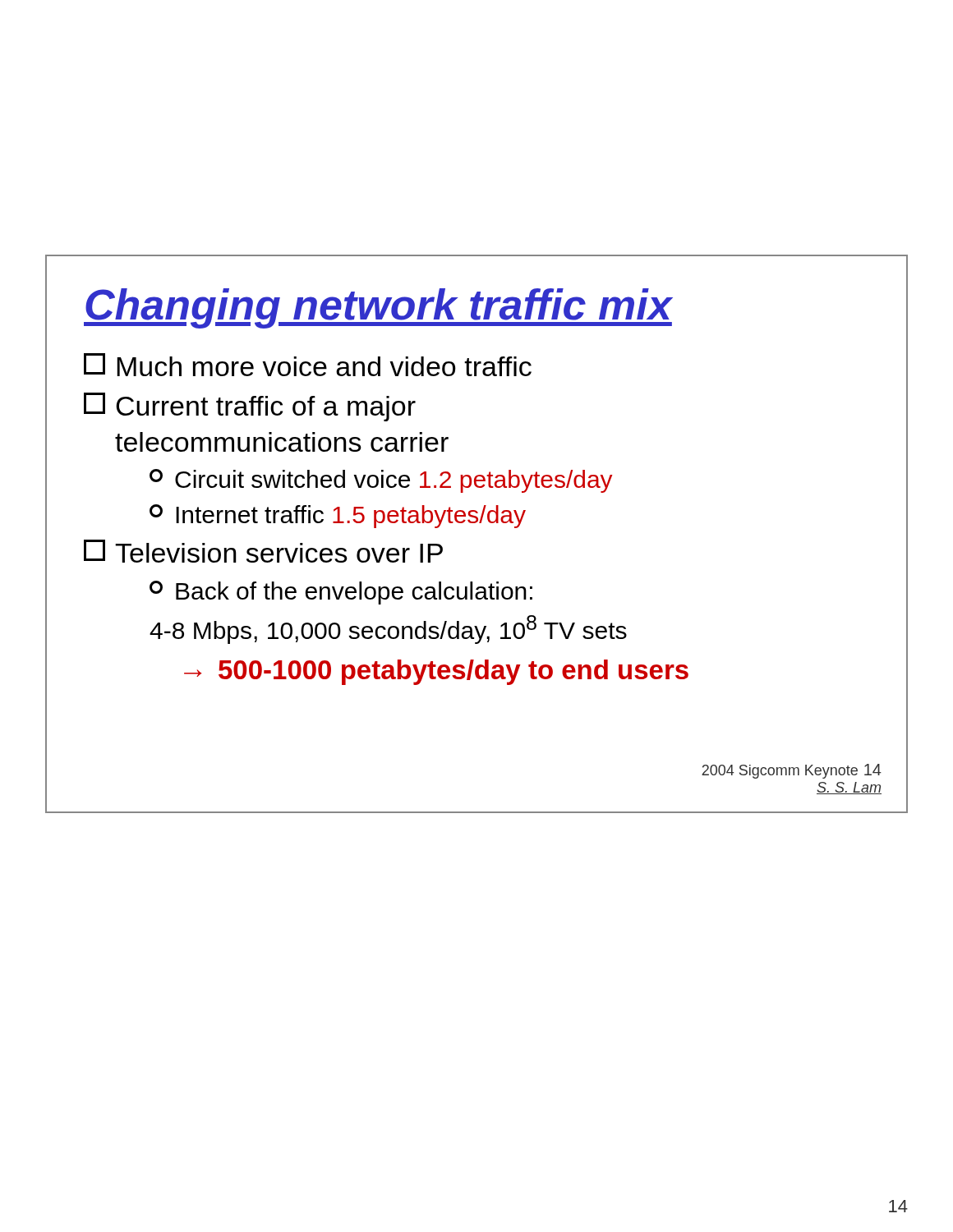Point to "→ 500-1000 petabytes/day to end users"
The height and width of the screenshot is (1232, 953).
[x=434, y=672]
